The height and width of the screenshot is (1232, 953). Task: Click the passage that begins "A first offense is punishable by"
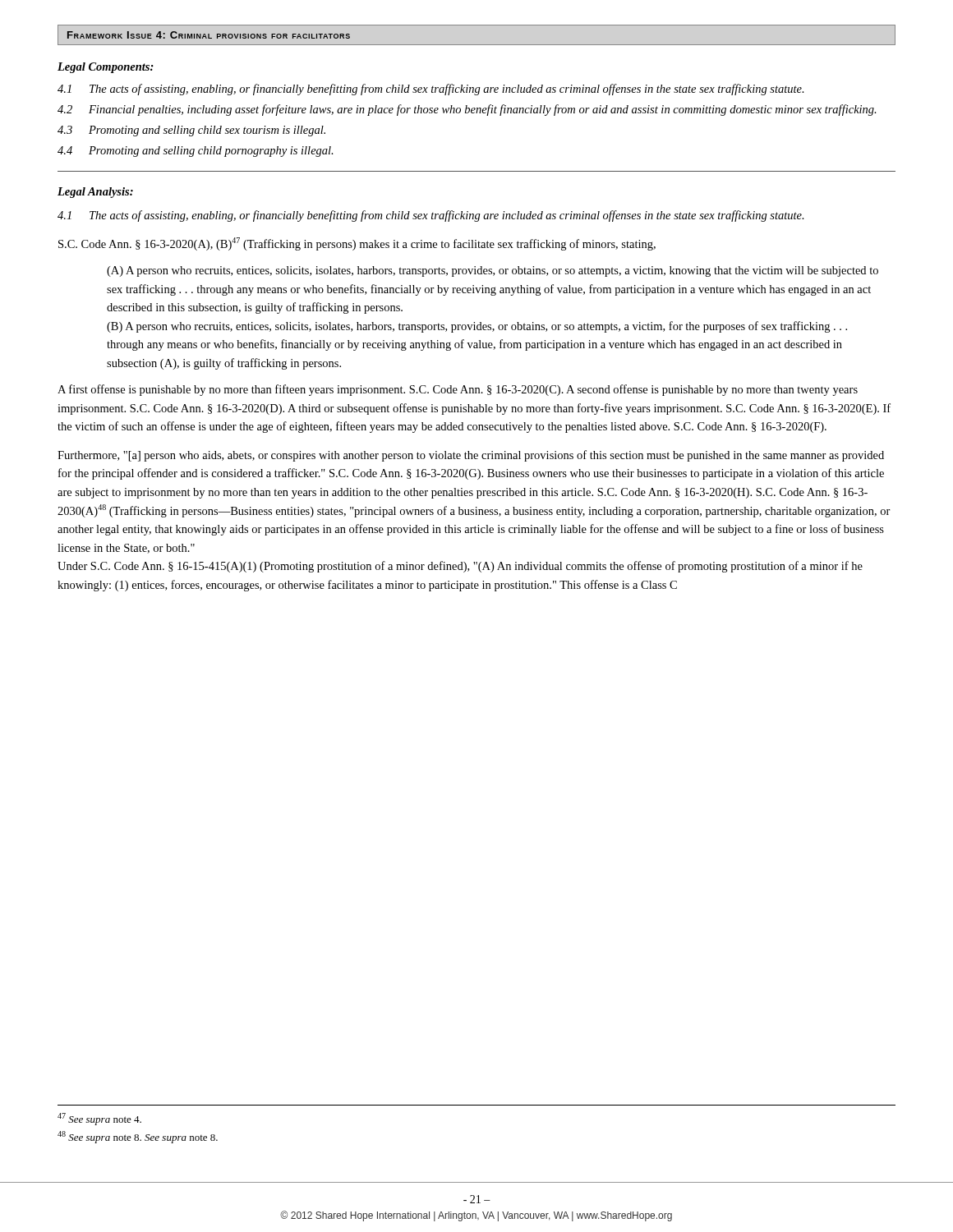[474, 408]
